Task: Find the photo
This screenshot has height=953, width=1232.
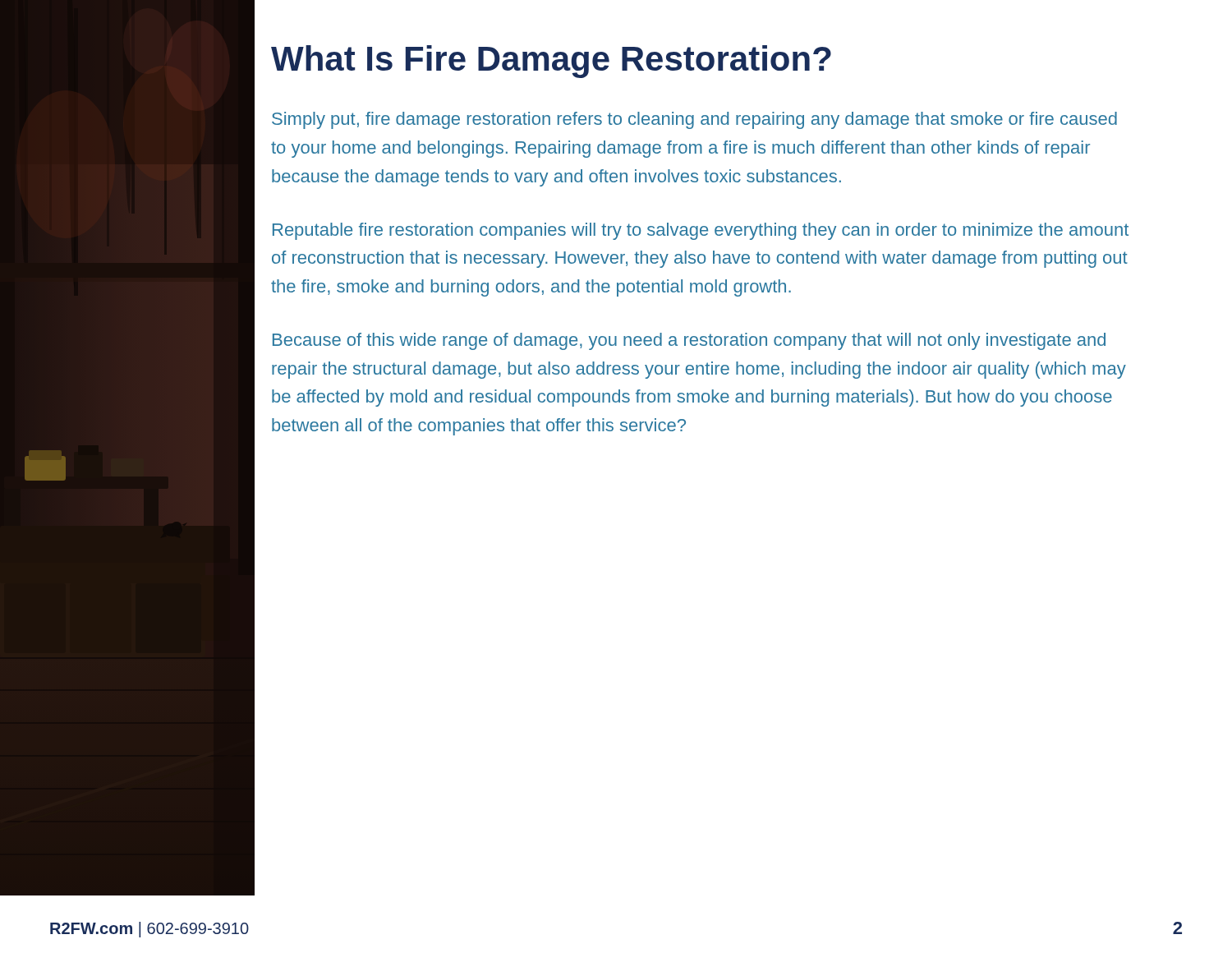Action: (127, 448)
